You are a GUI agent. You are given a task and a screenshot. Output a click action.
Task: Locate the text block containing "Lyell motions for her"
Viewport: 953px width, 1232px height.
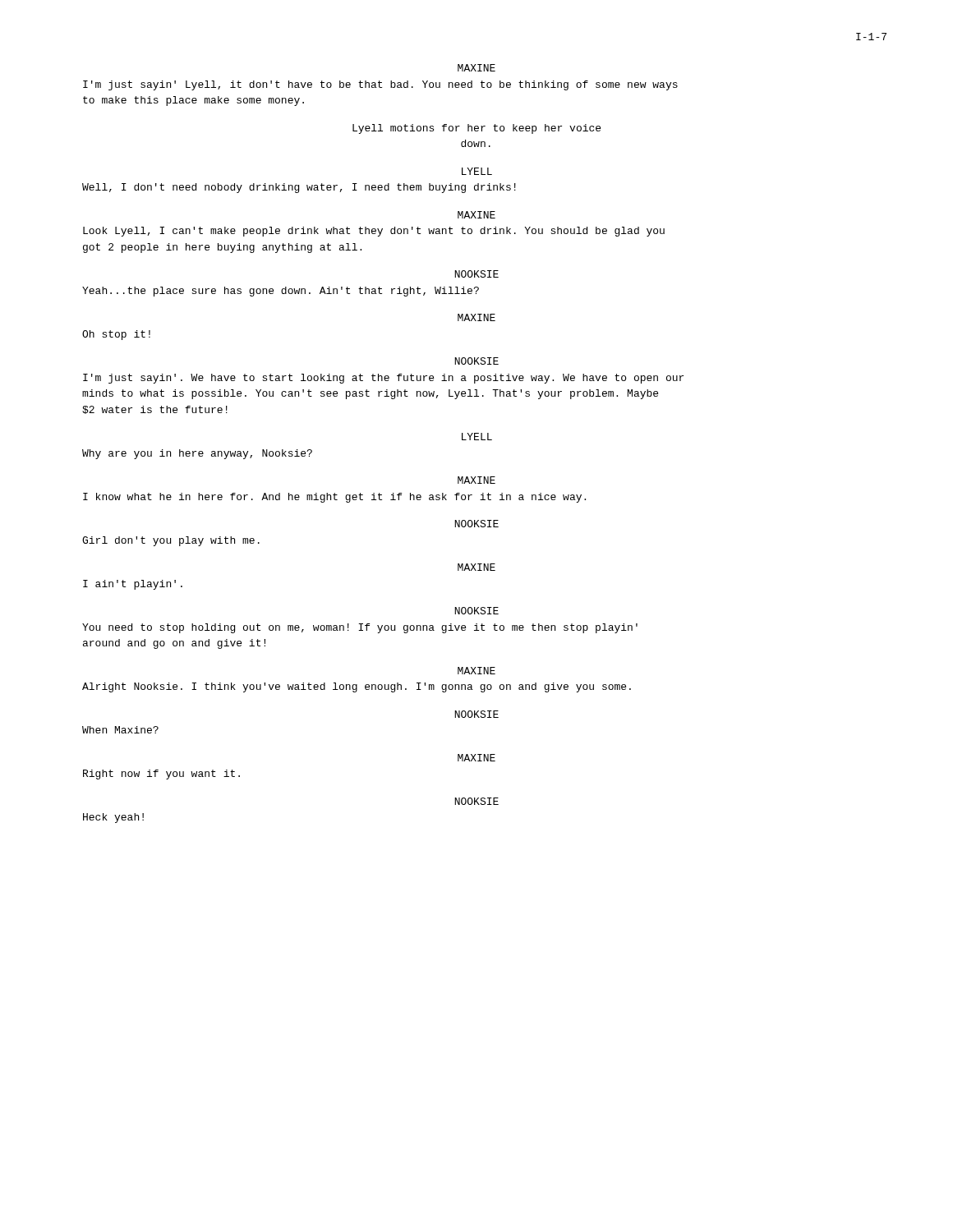(x=476, y=136)
